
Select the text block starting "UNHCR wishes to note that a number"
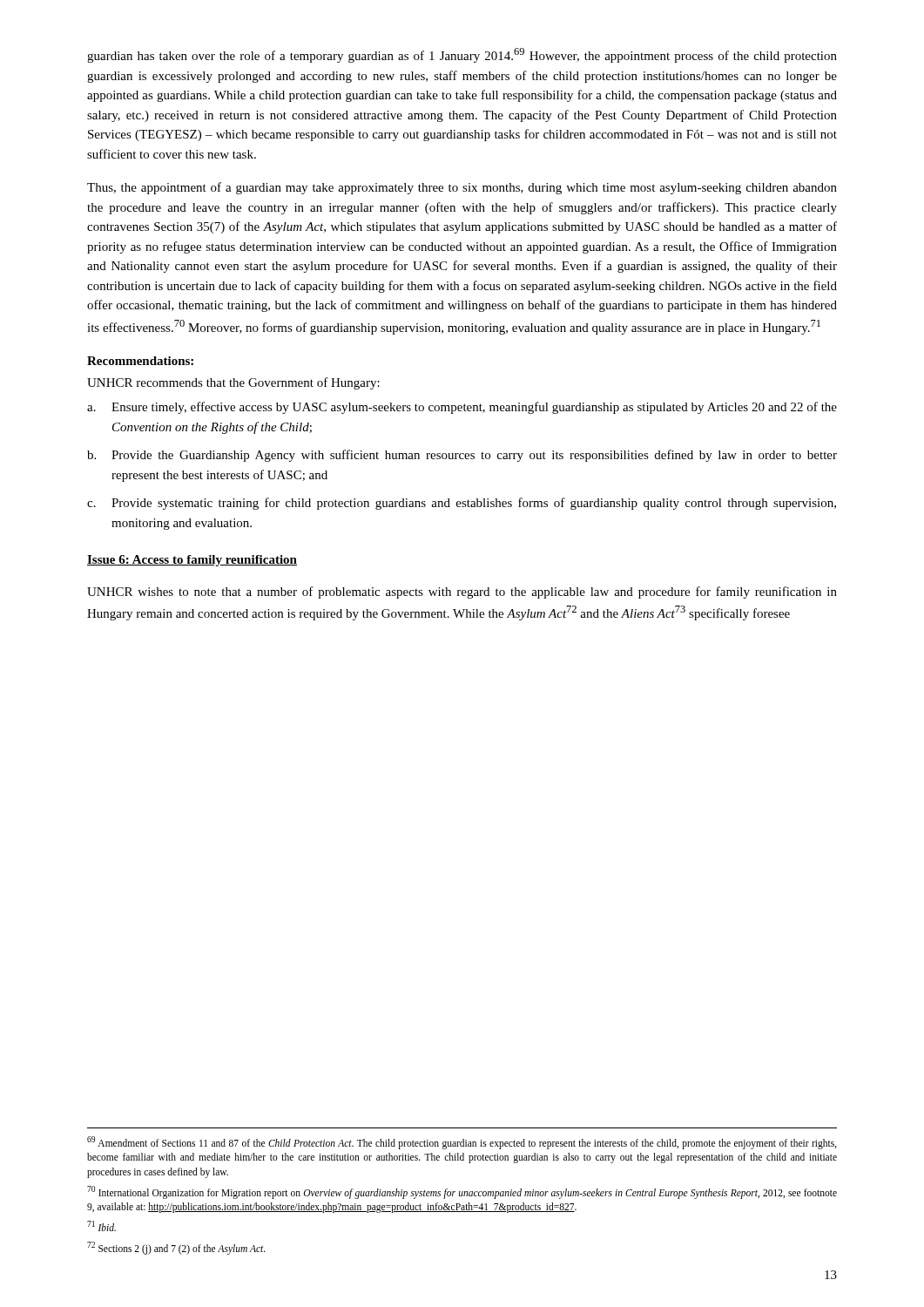point(462,603)
